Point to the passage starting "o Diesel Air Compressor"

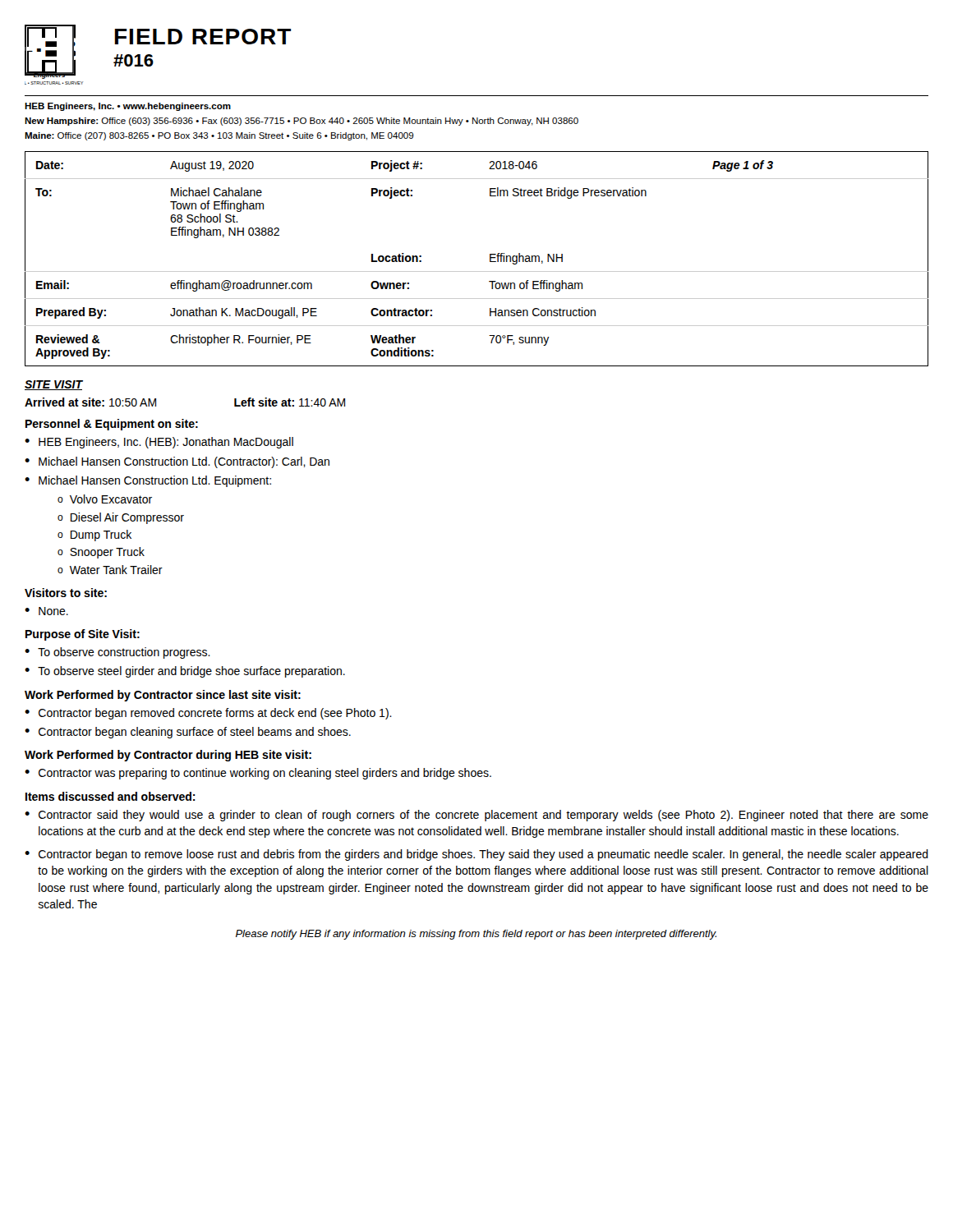coord(121,517)
